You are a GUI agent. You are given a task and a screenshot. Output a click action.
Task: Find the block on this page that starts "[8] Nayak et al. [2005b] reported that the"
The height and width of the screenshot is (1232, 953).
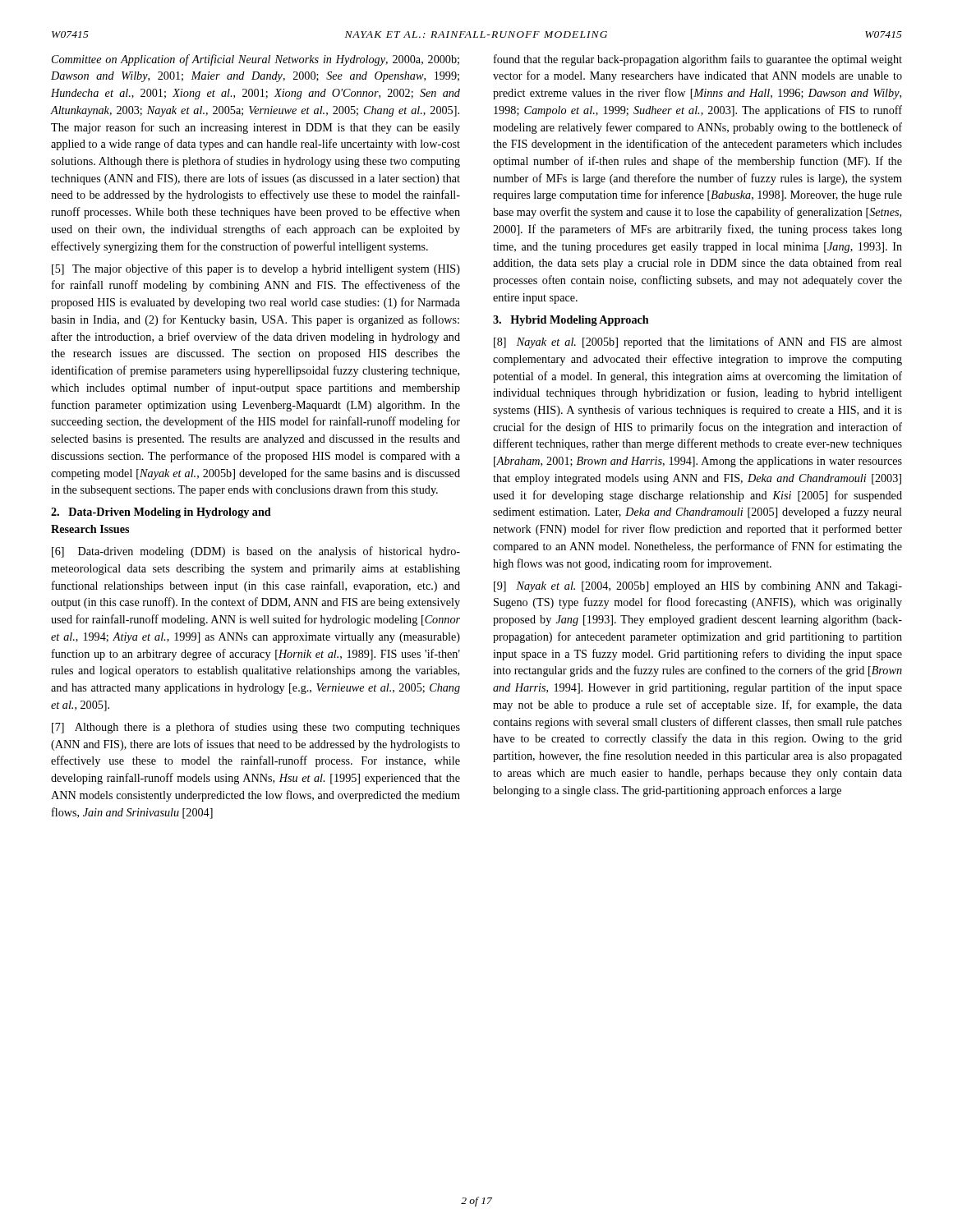click(698, 453)
